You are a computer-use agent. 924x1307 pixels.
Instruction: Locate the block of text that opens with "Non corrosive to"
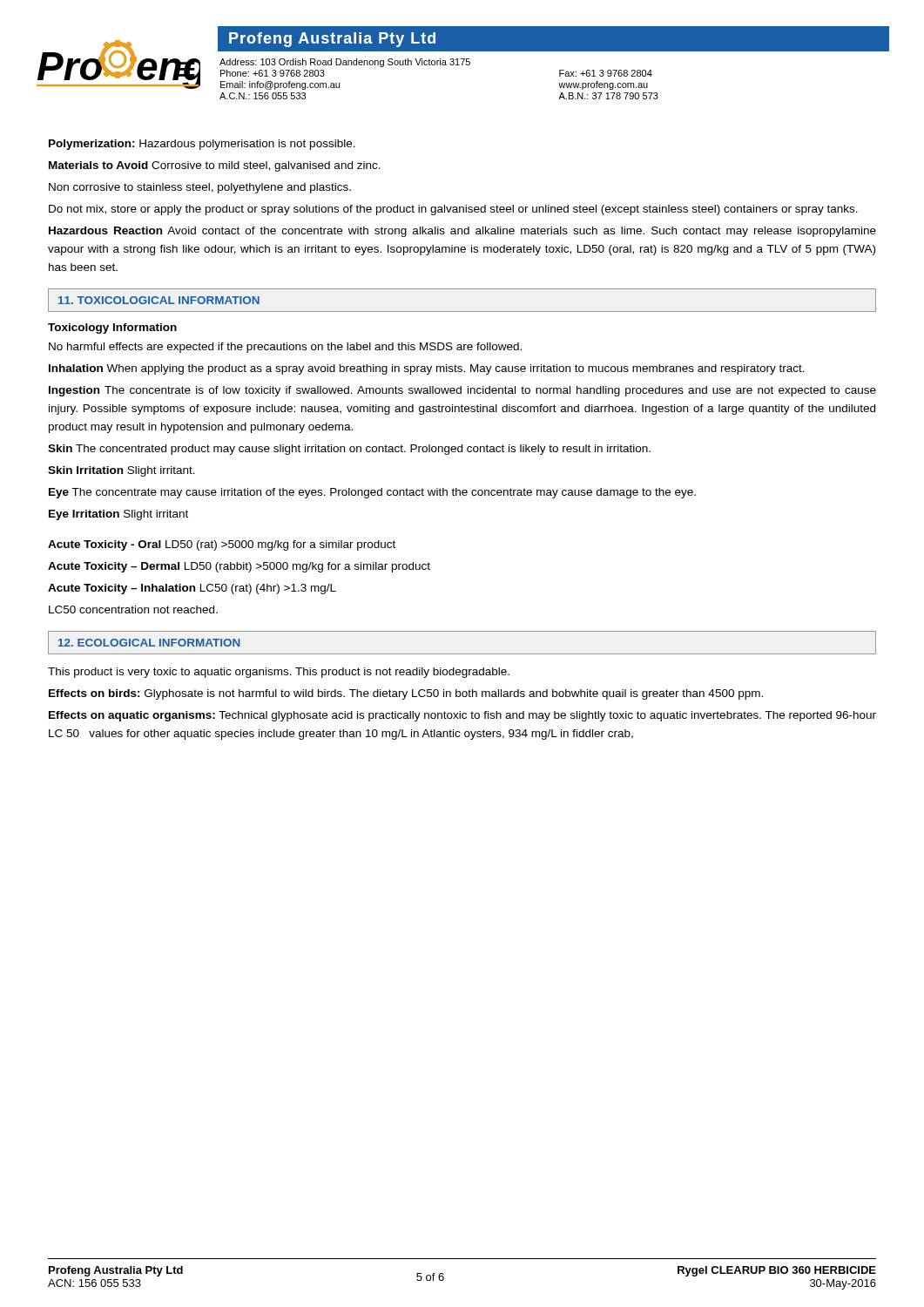(200, 187)
